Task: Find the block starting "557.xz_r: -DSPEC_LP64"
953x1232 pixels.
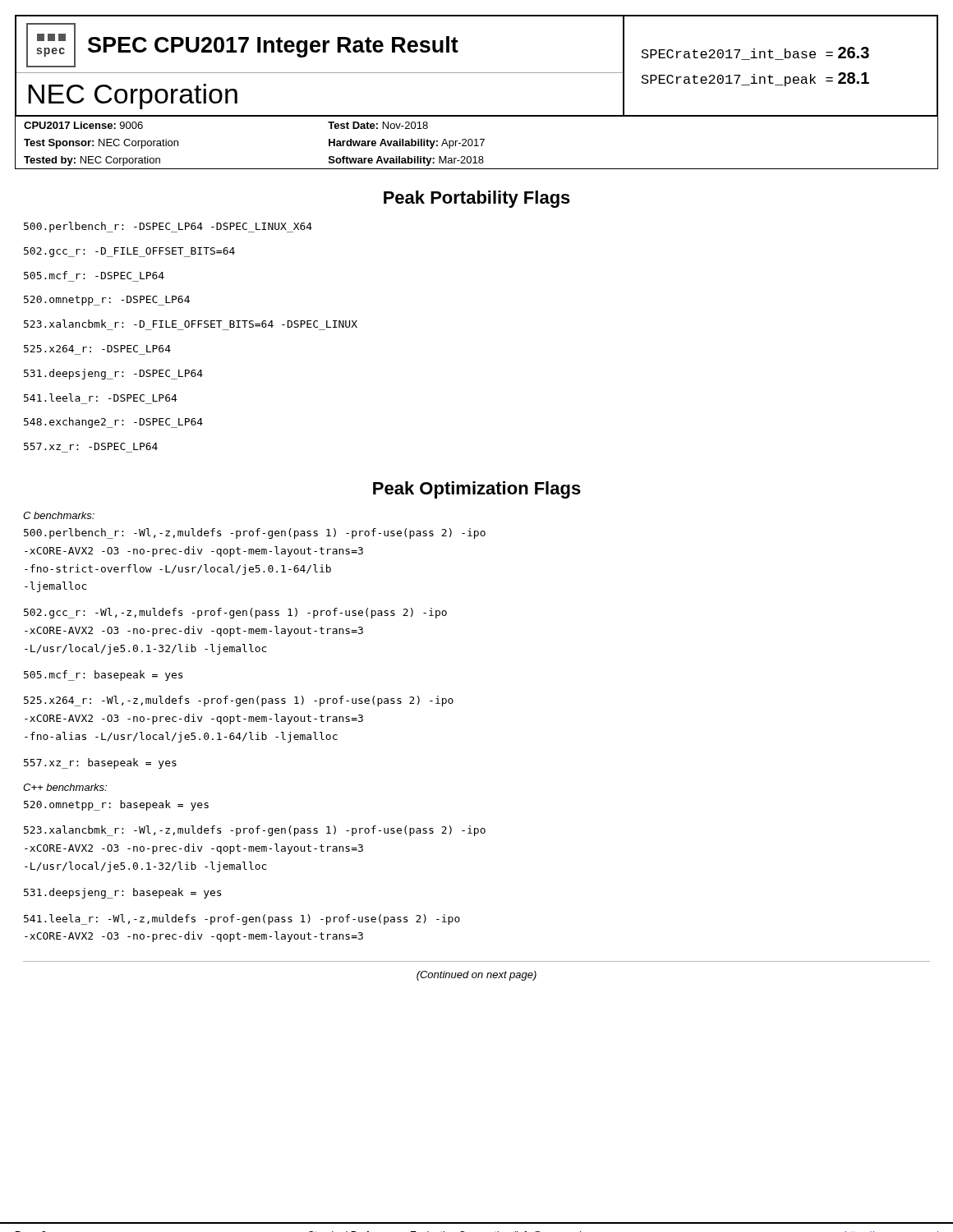Action: click(x=90, y=446)
